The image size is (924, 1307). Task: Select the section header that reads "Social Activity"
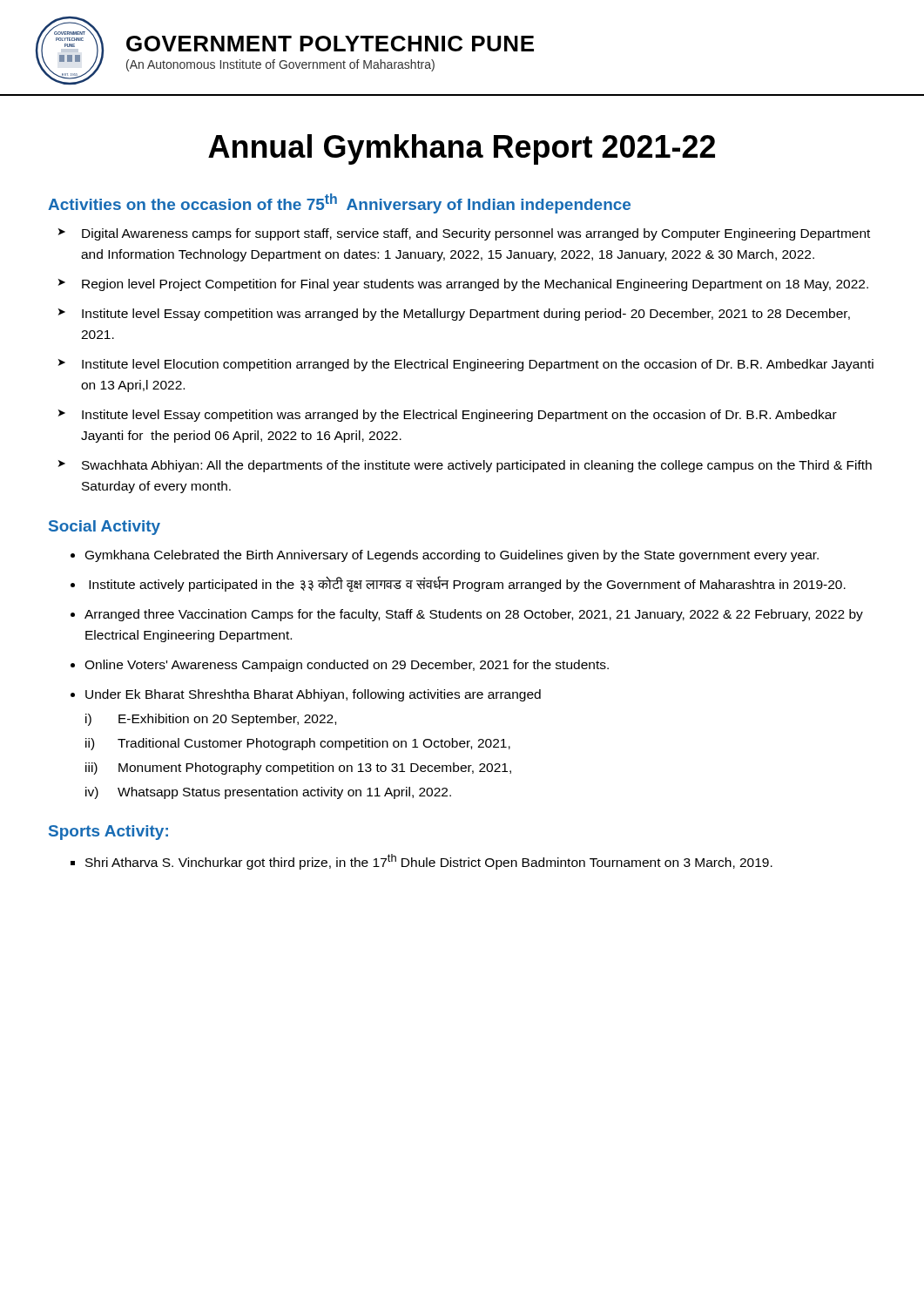coord(104,525)
